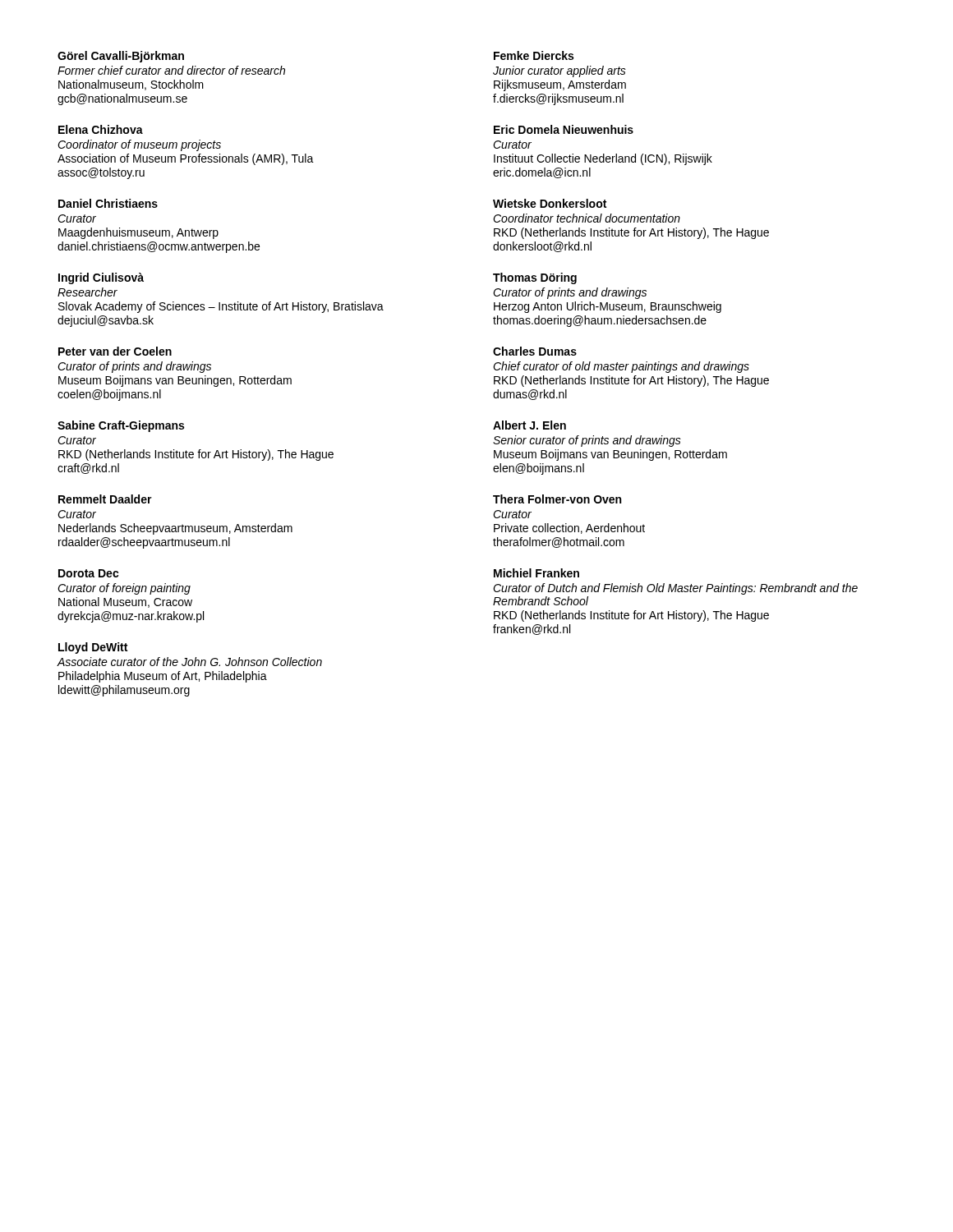The height and width of the screenshot is (1232, 953).
Task: Find the text block starting "Ingrid Ciulisovà Researcher"
Action: pyautogui.click(x=259, y=299)
